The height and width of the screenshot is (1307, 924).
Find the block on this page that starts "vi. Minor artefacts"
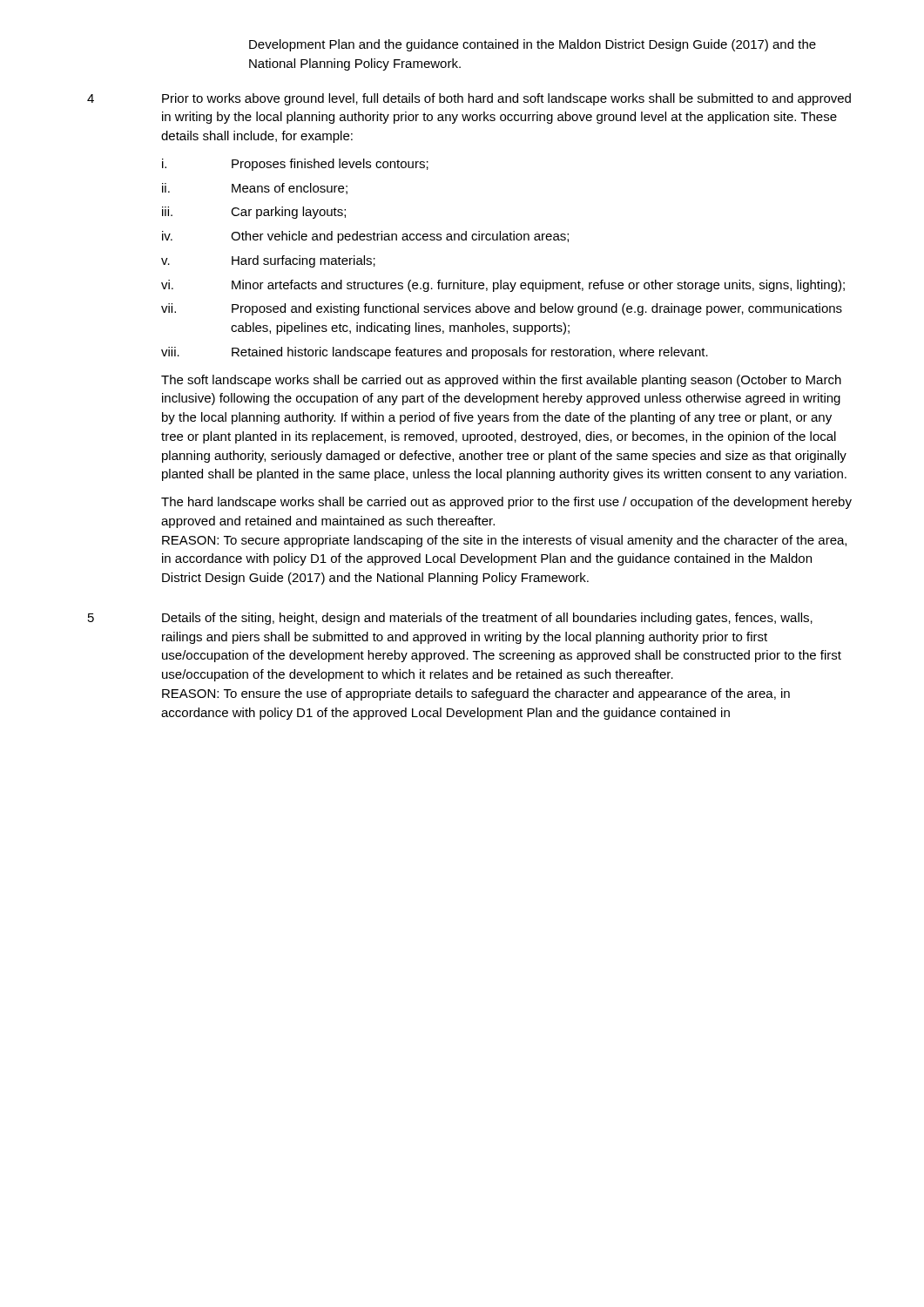(508, 284)
